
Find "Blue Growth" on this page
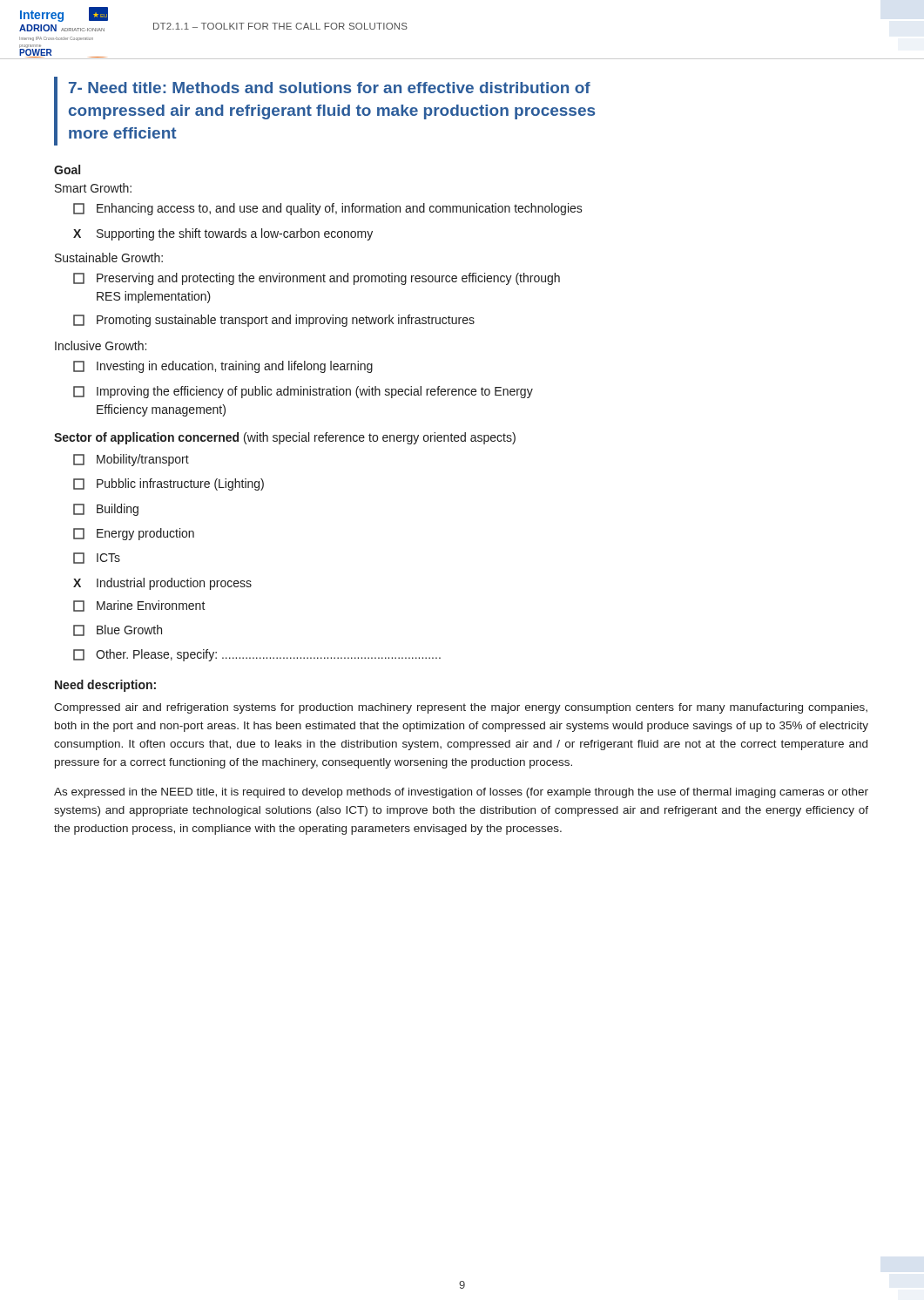(118, 631)
